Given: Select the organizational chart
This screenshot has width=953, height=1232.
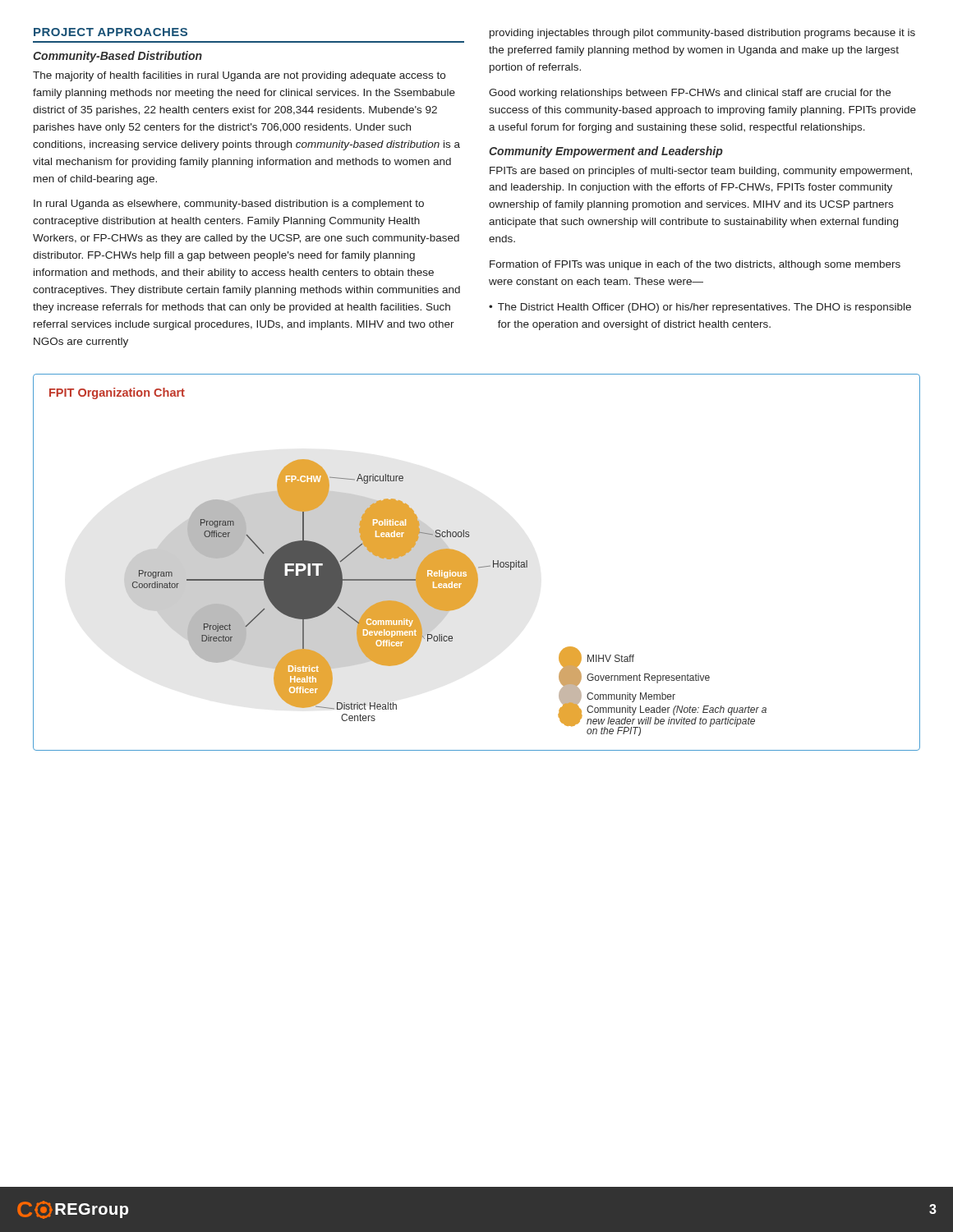Looking at the screenshot, I should (x=476, y=562).
